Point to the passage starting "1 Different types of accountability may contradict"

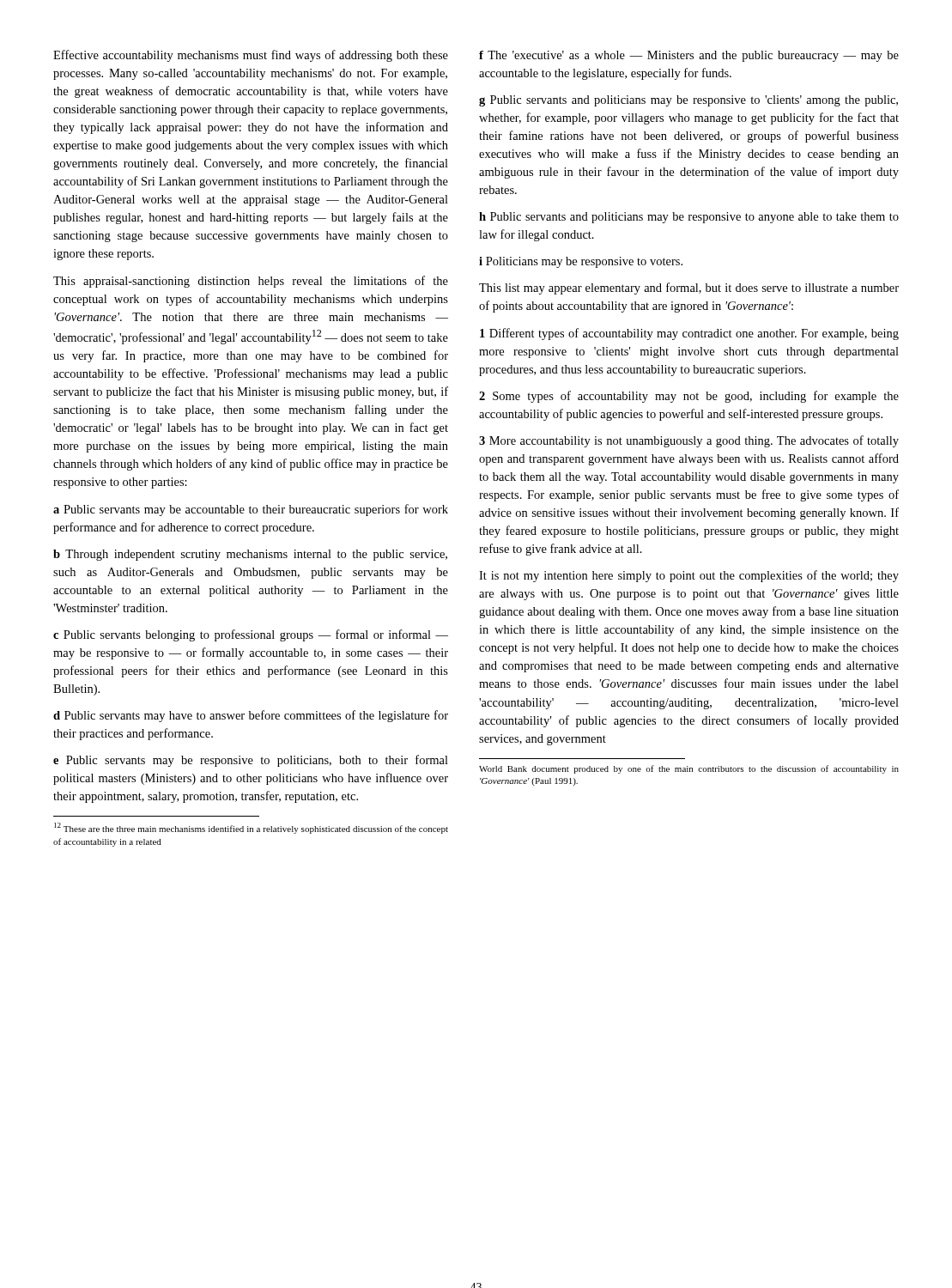pyautogui.click(x=689, y=352)
